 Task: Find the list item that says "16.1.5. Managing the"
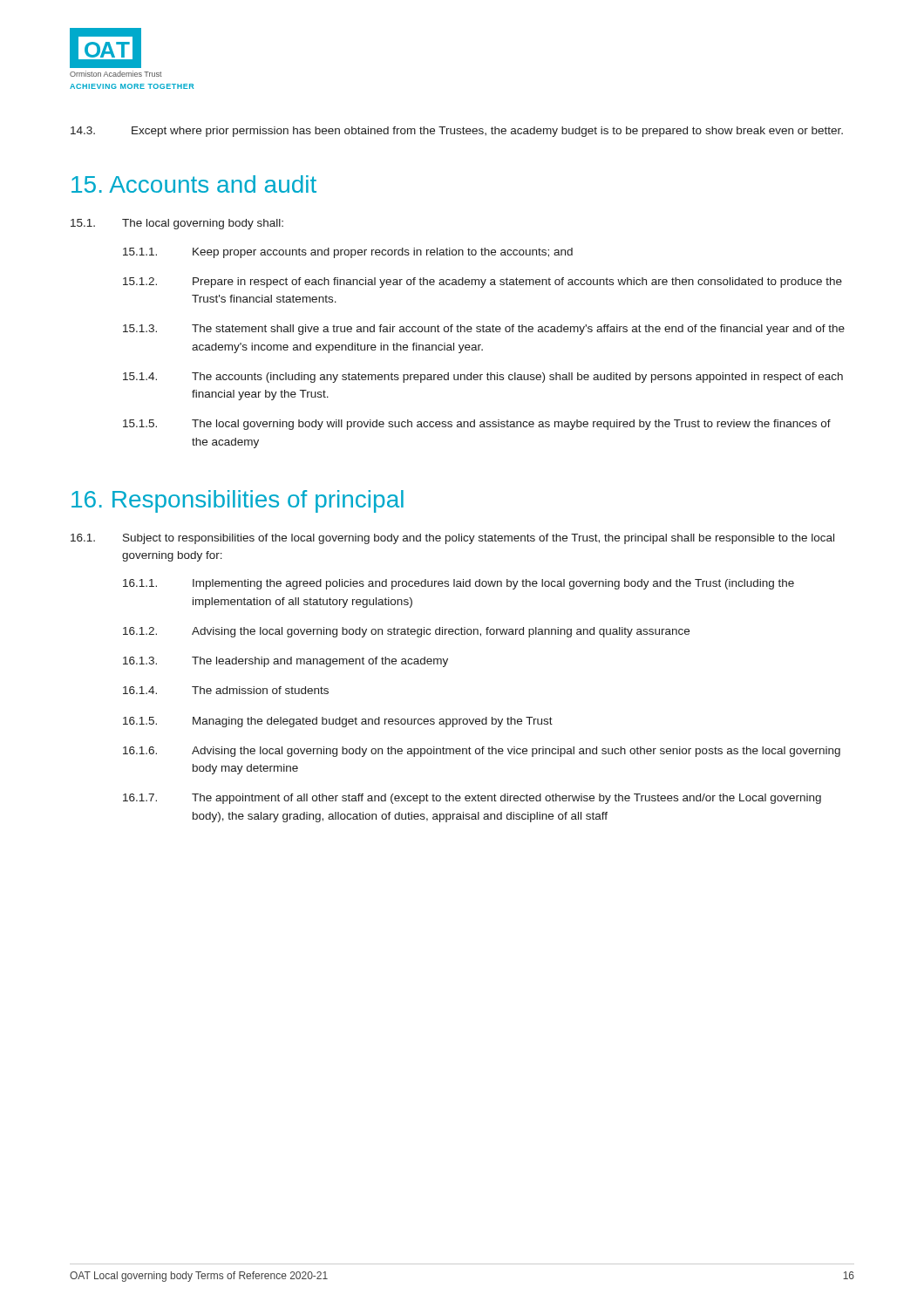pos(337,721)
